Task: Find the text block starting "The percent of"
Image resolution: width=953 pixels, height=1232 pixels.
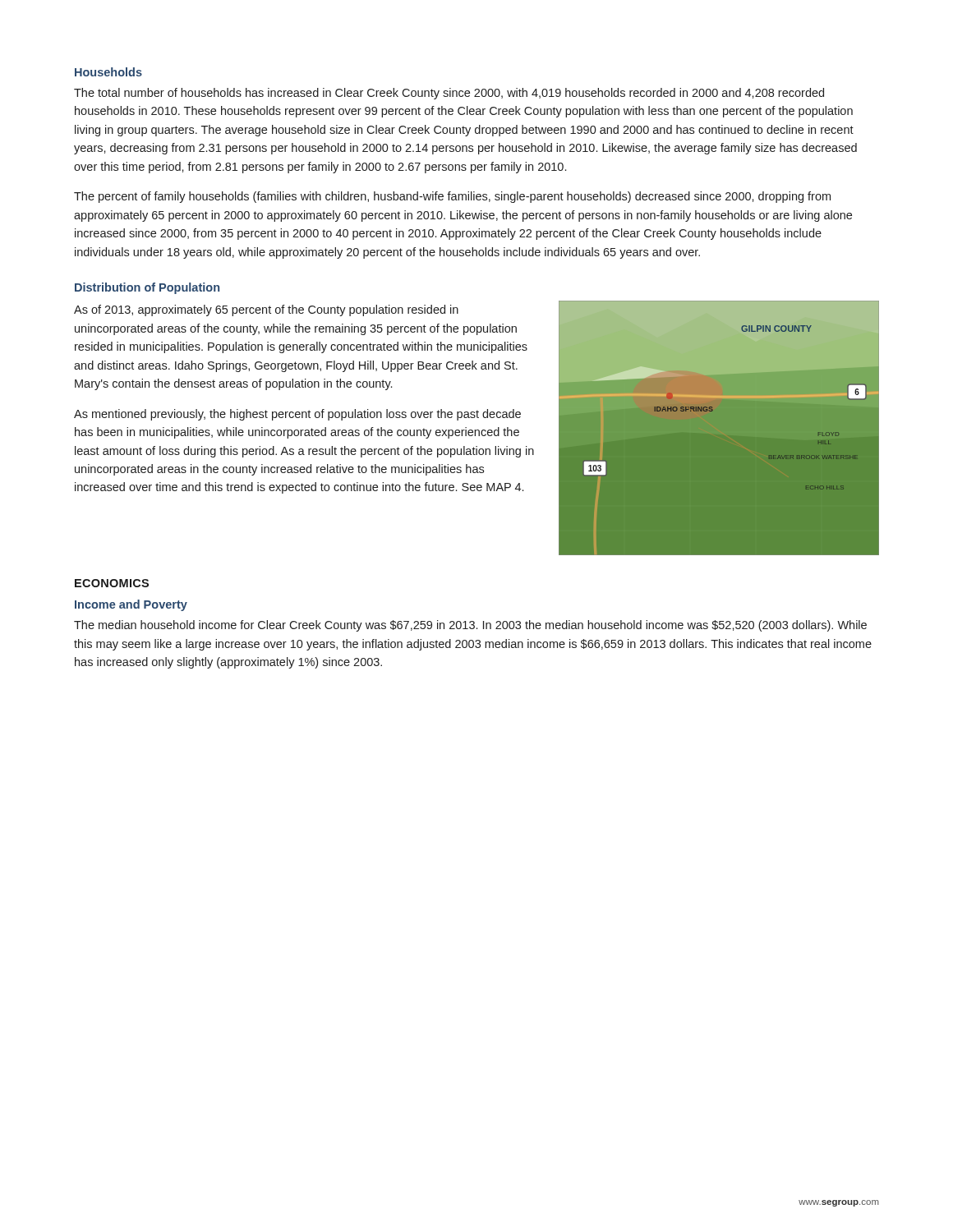Action: click(x=476, y=224)
